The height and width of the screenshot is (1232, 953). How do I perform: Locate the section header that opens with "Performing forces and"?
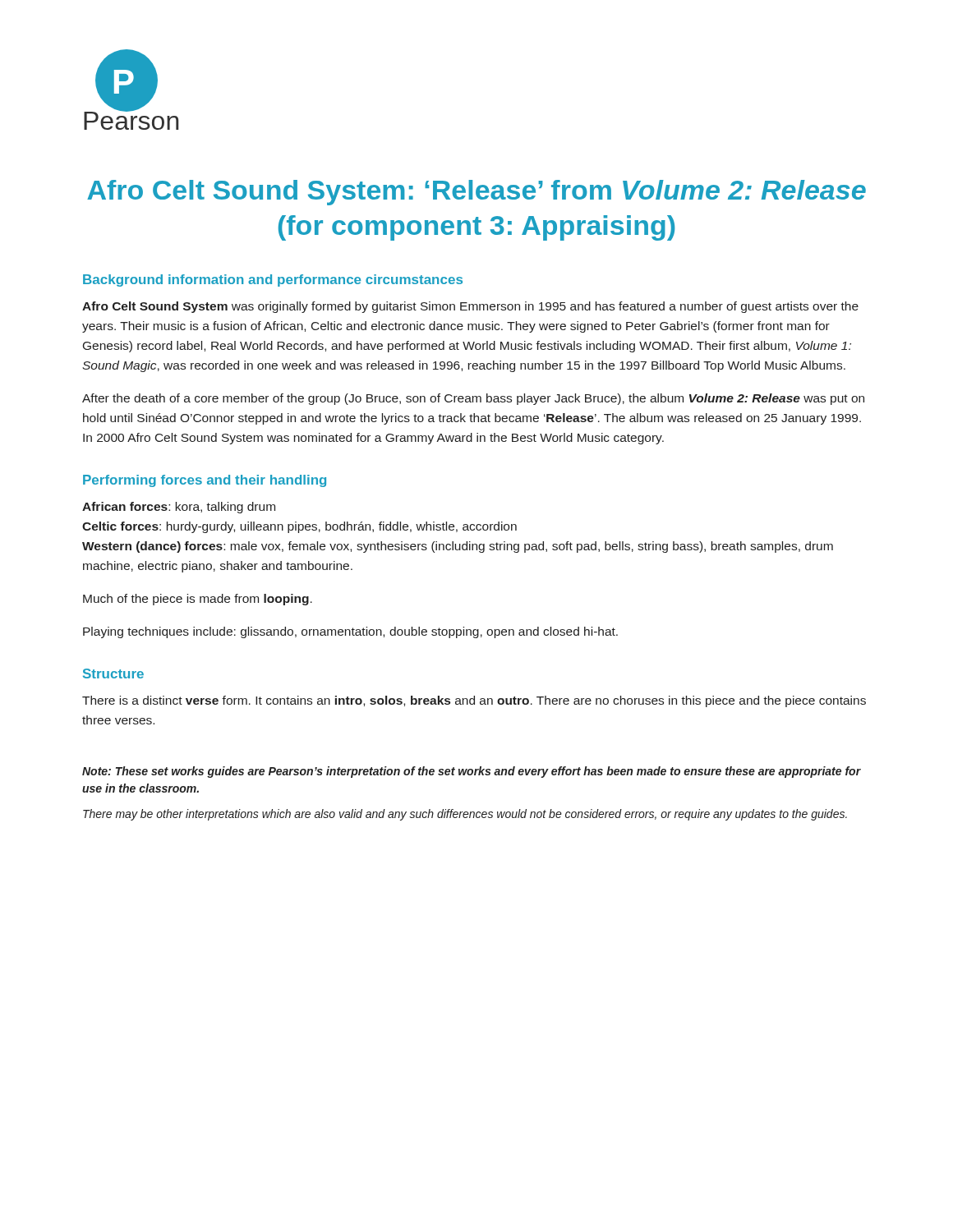pos(205,480)
